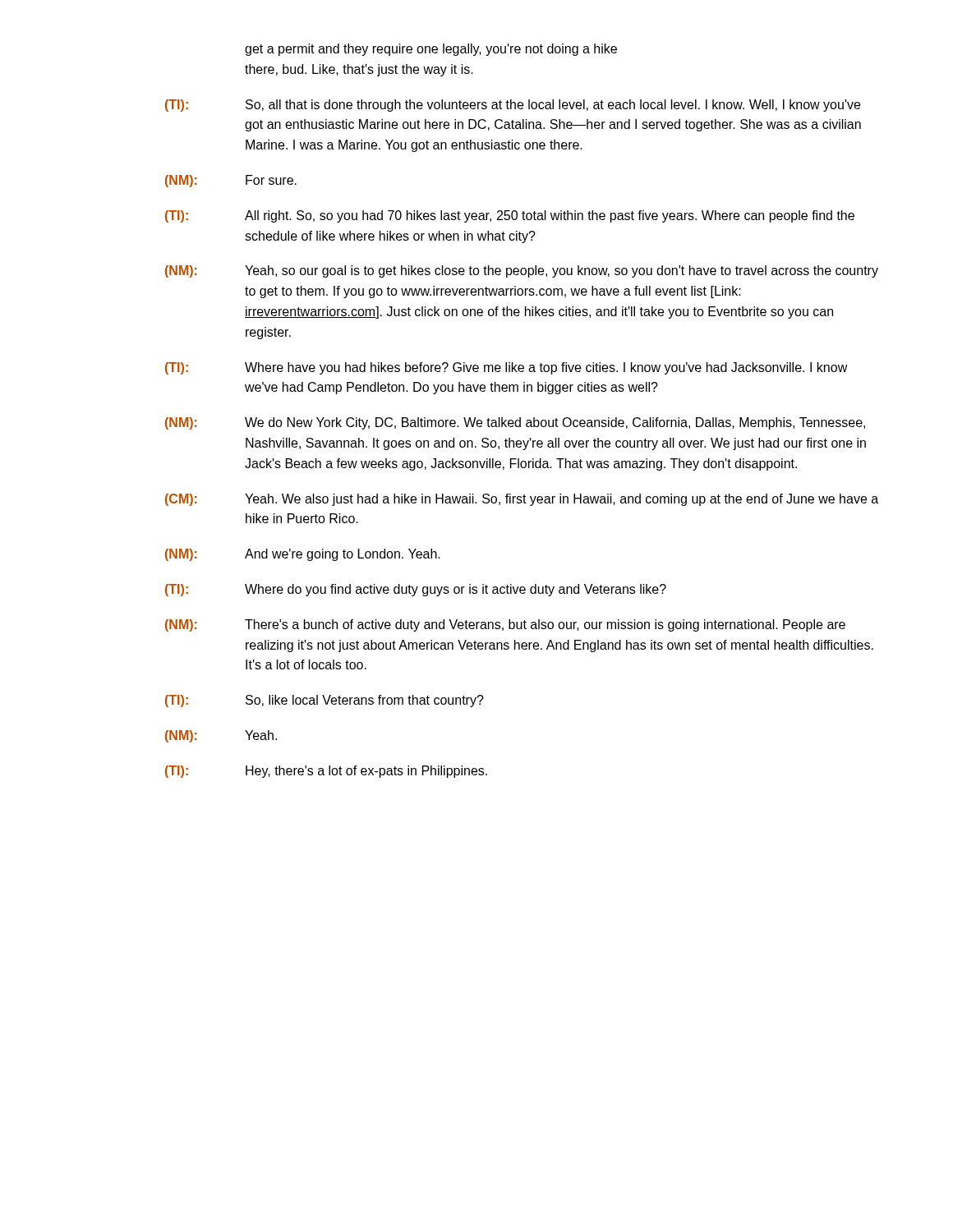The image size is (953, 1232).
Task: Click on the text block starting "(NM): Yeah, so"
Action: coord(522,302)
